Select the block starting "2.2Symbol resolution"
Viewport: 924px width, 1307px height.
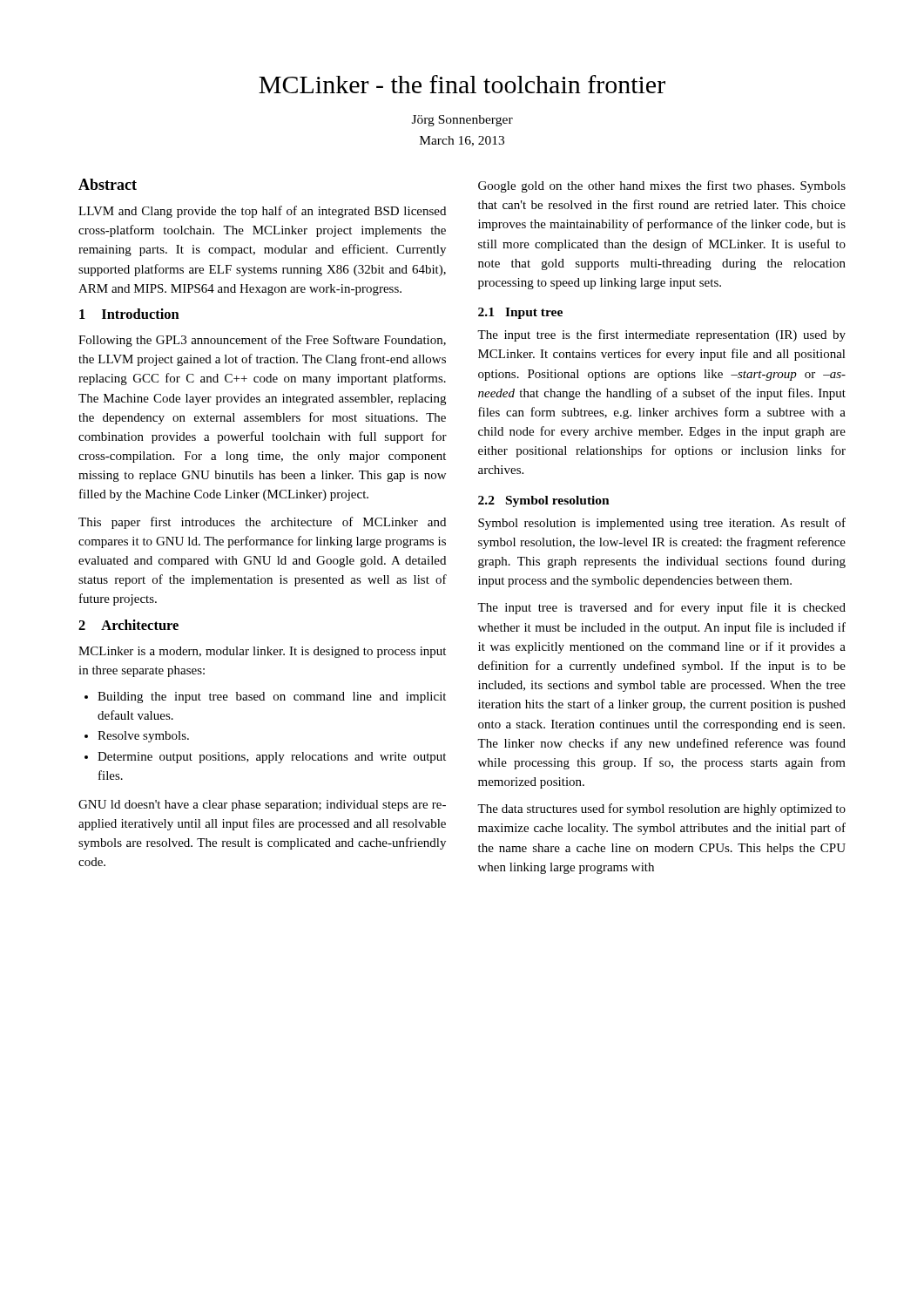[x=544, y=499]
